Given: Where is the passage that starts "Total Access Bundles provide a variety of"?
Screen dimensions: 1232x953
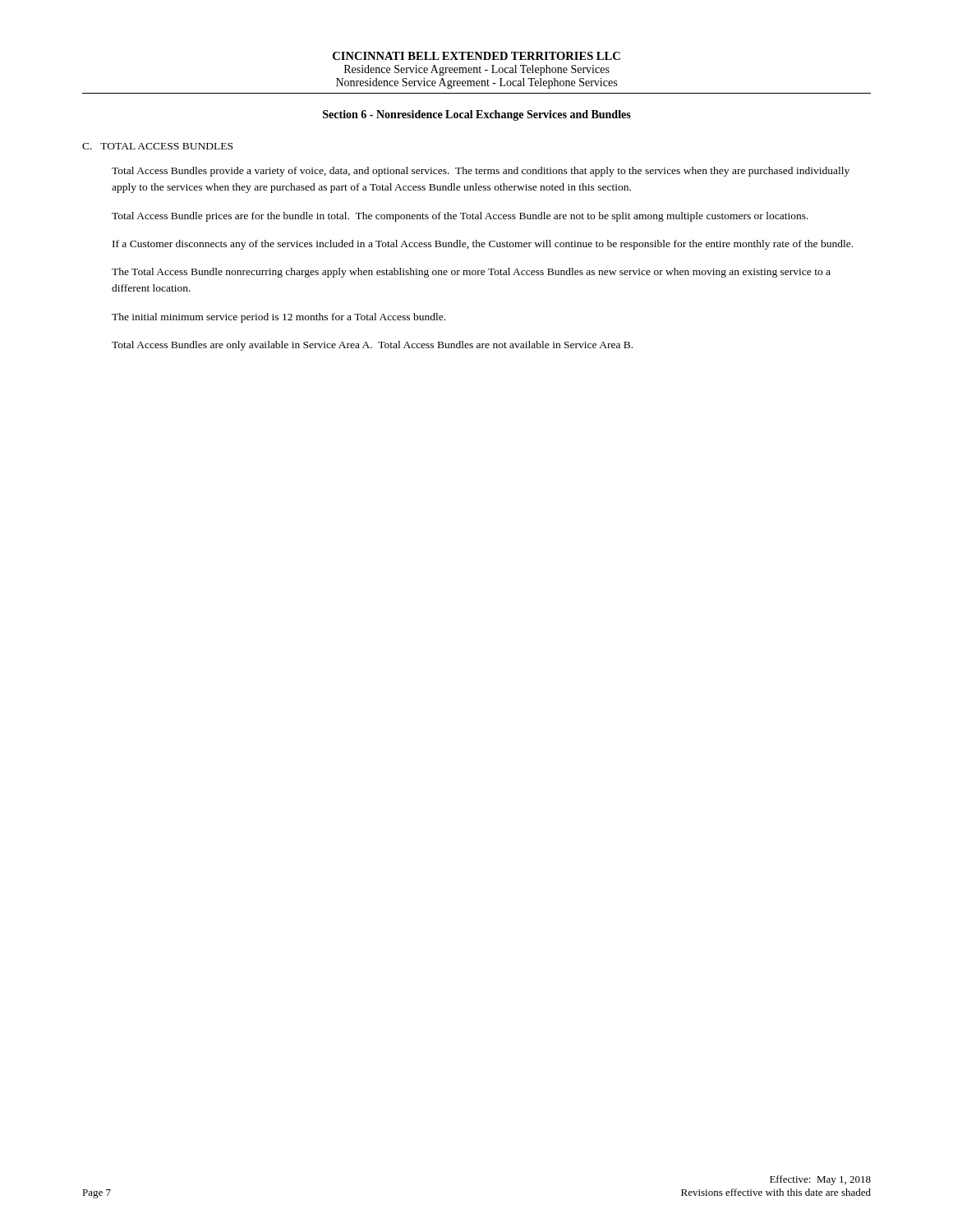Looking at the screenshot, I should (x=481, y=179).
